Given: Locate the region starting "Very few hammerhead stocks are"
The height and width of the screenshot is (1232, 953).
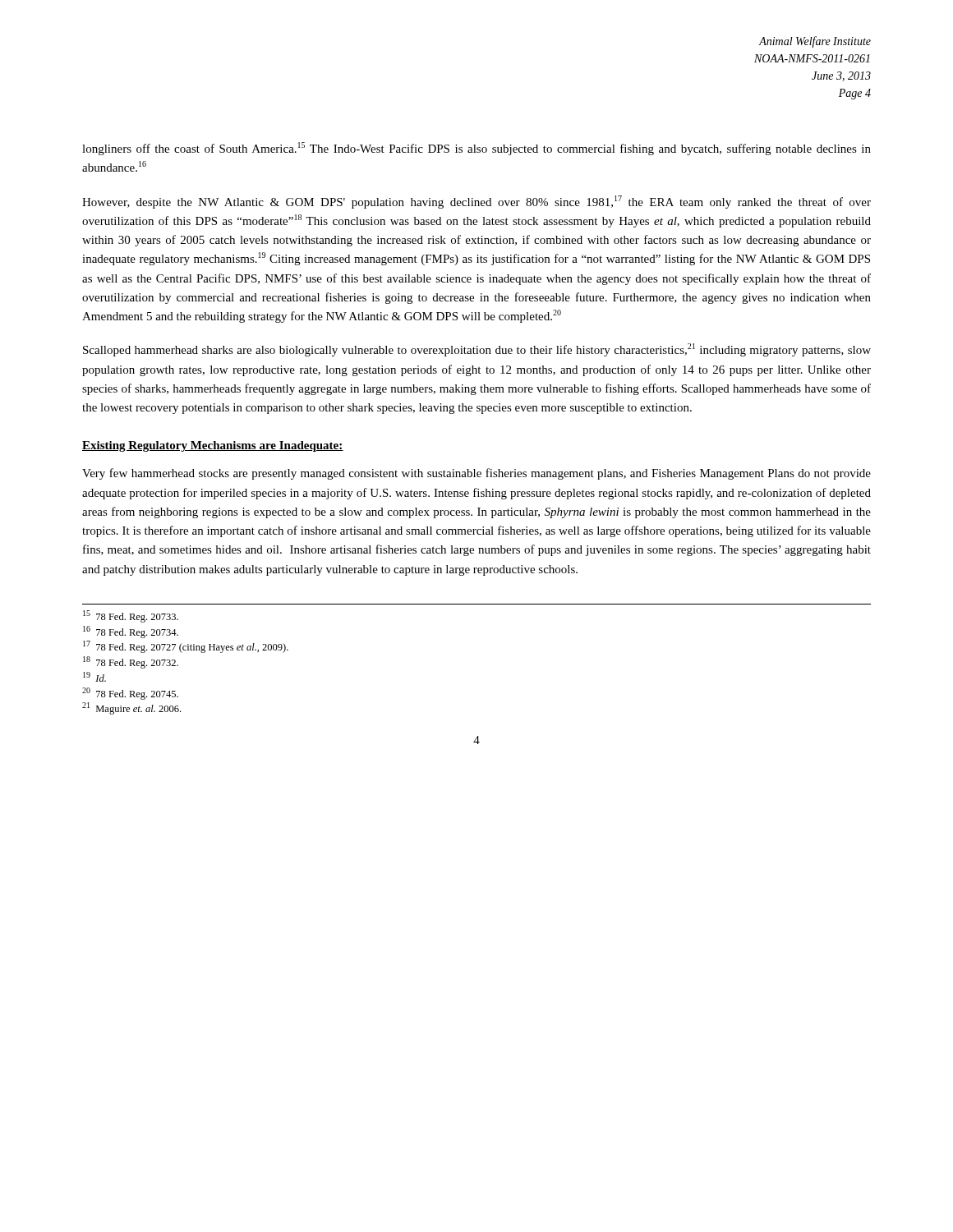Looking at the screenshot, I should [476, 522].
